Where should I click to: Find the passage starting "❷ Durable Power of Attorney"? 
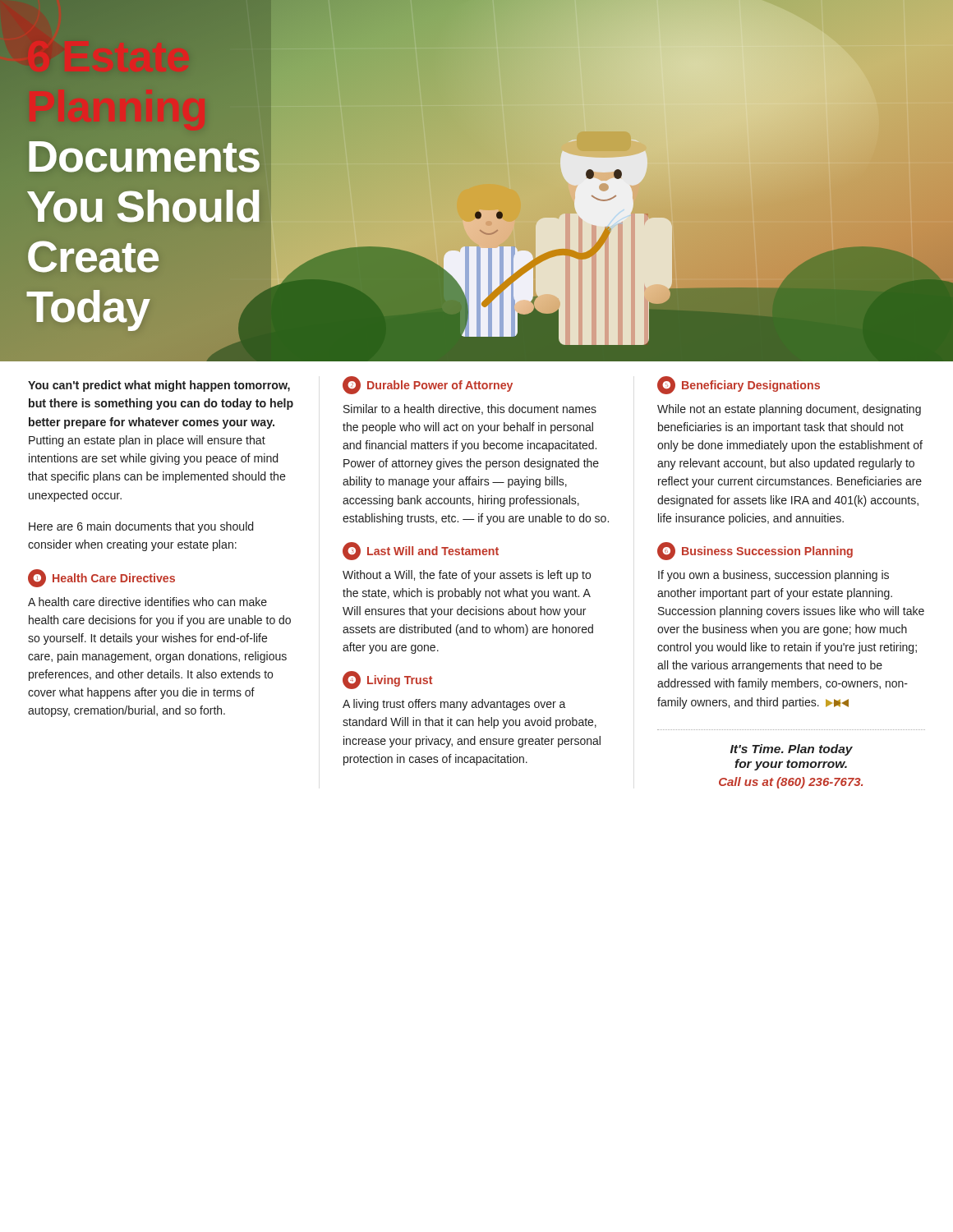(x=428, y=385)
